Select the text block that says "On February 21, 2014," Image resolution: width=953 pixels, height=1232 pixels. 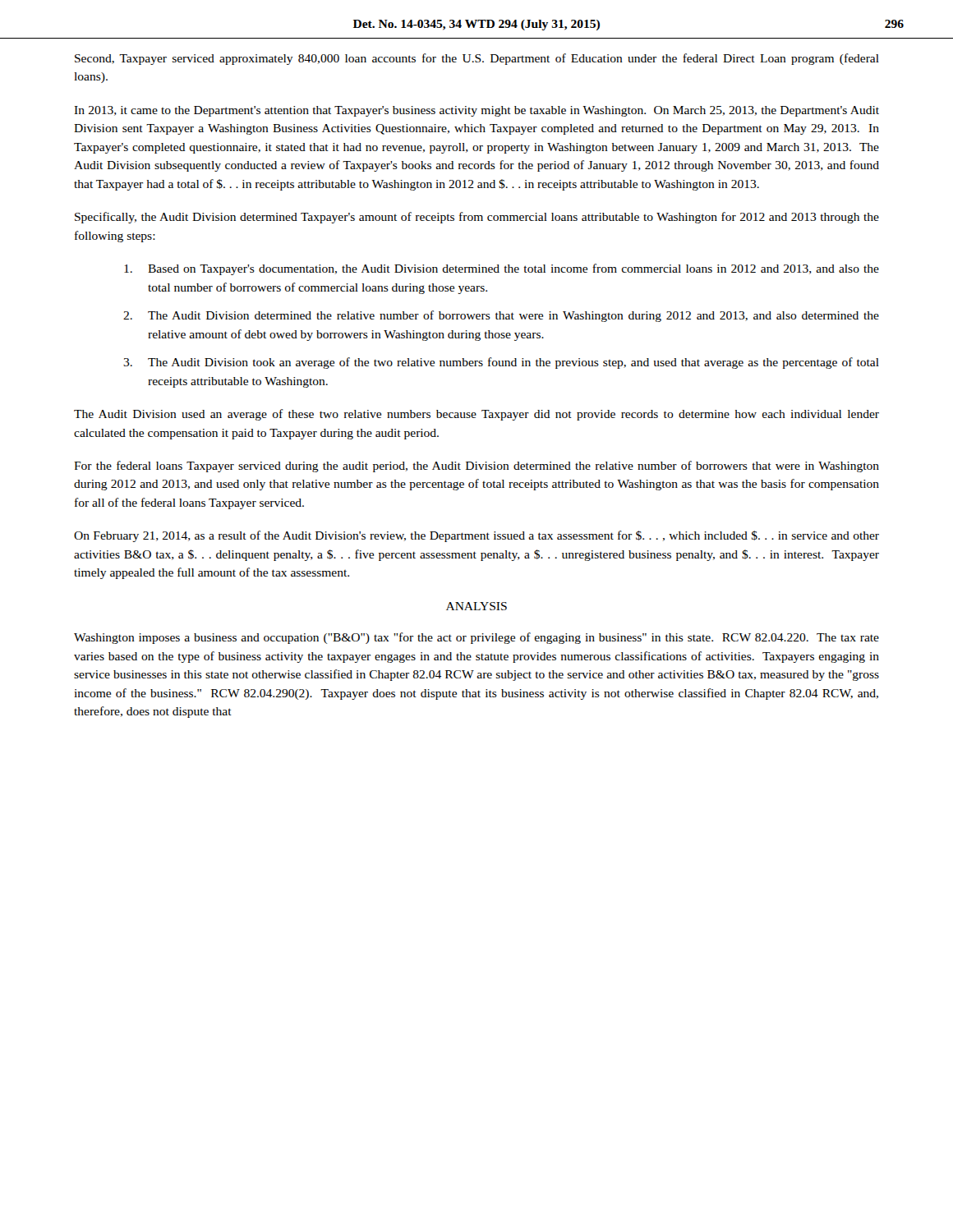click(x=476, y=554)
